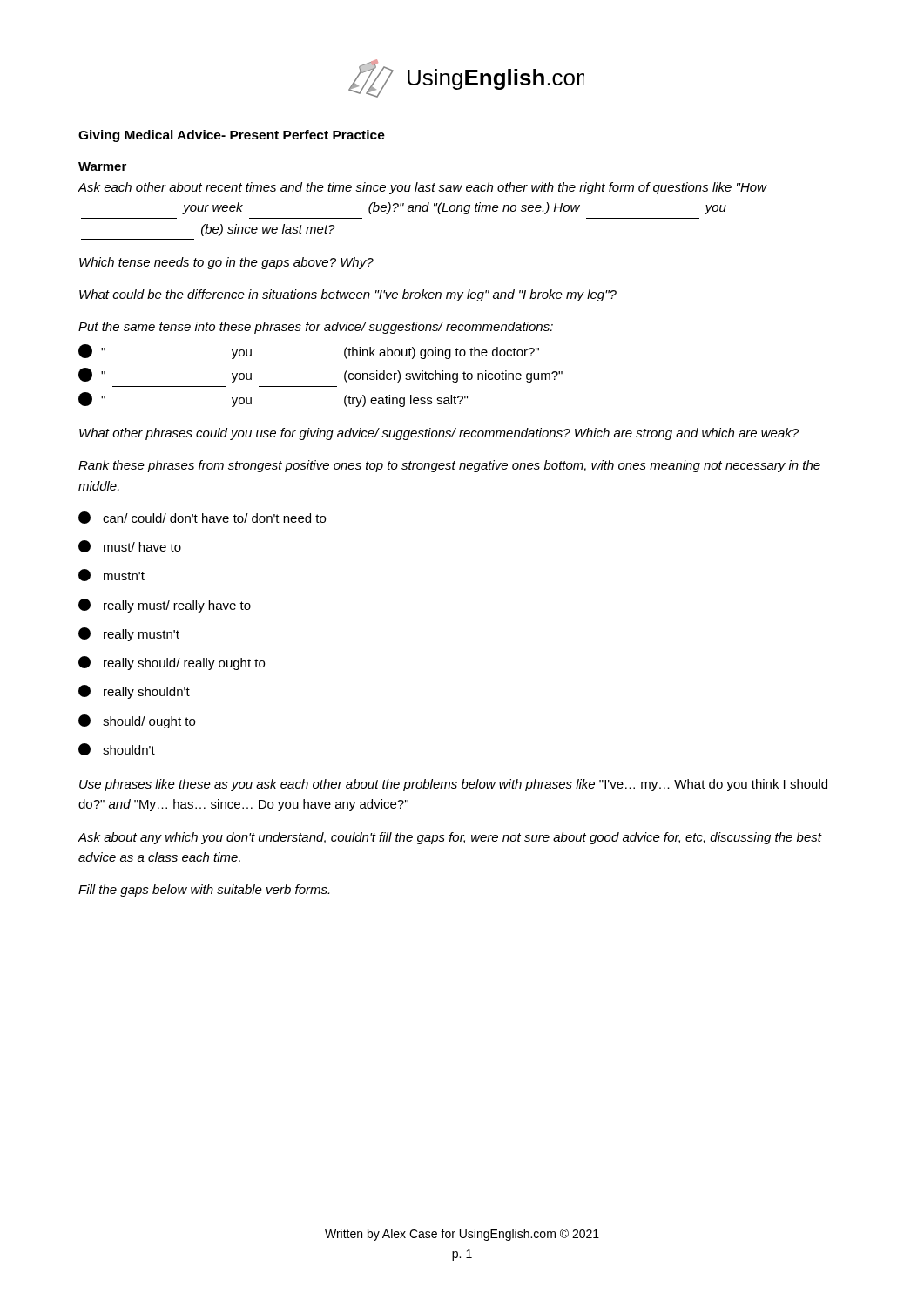Click on the block starting "" you (think about) going to the"
The height and width of the screenshot is (1307, 924).
(x=309, y=352)
